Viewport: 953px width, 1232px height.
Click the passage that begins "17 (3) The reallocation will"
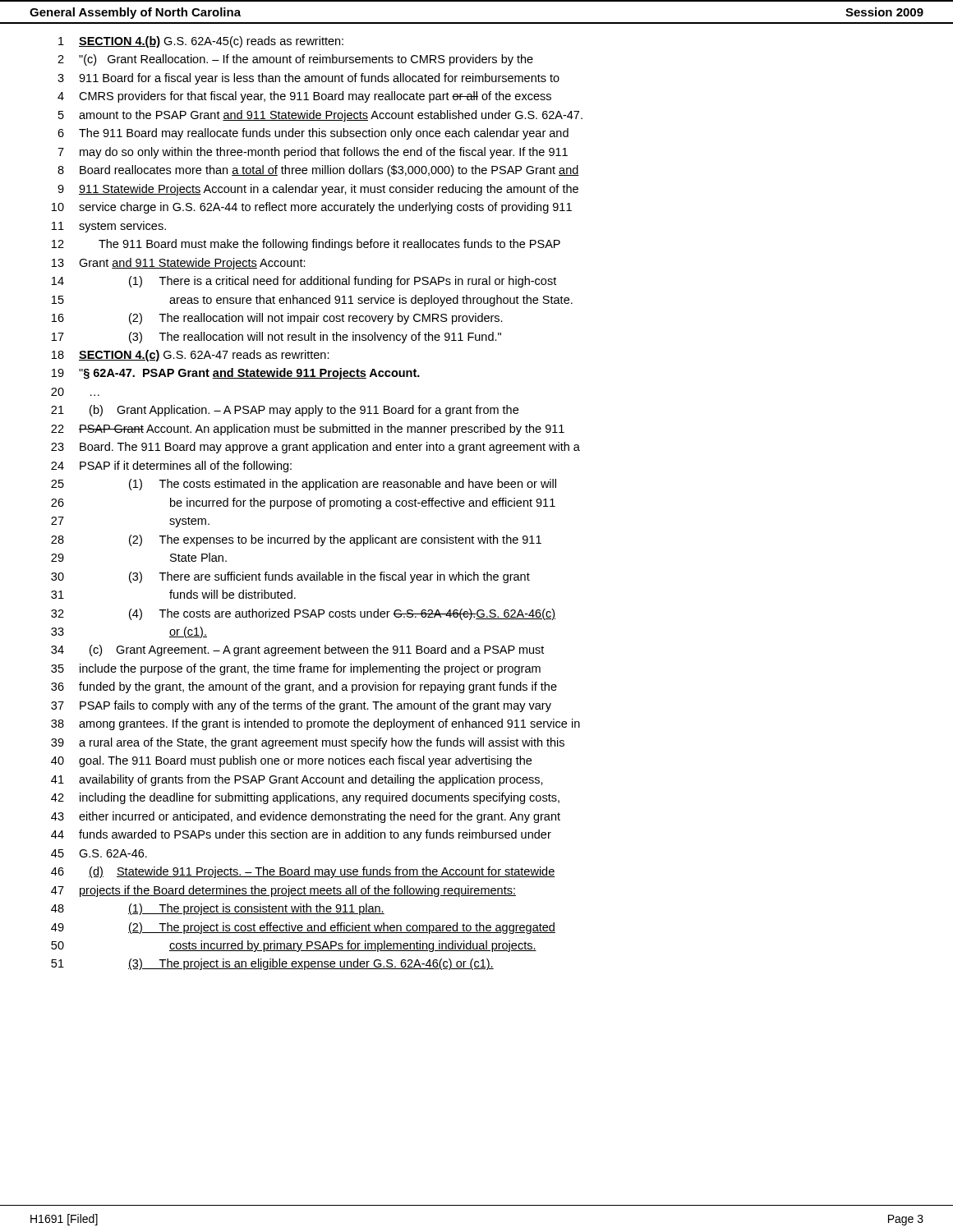coord(476,337)
